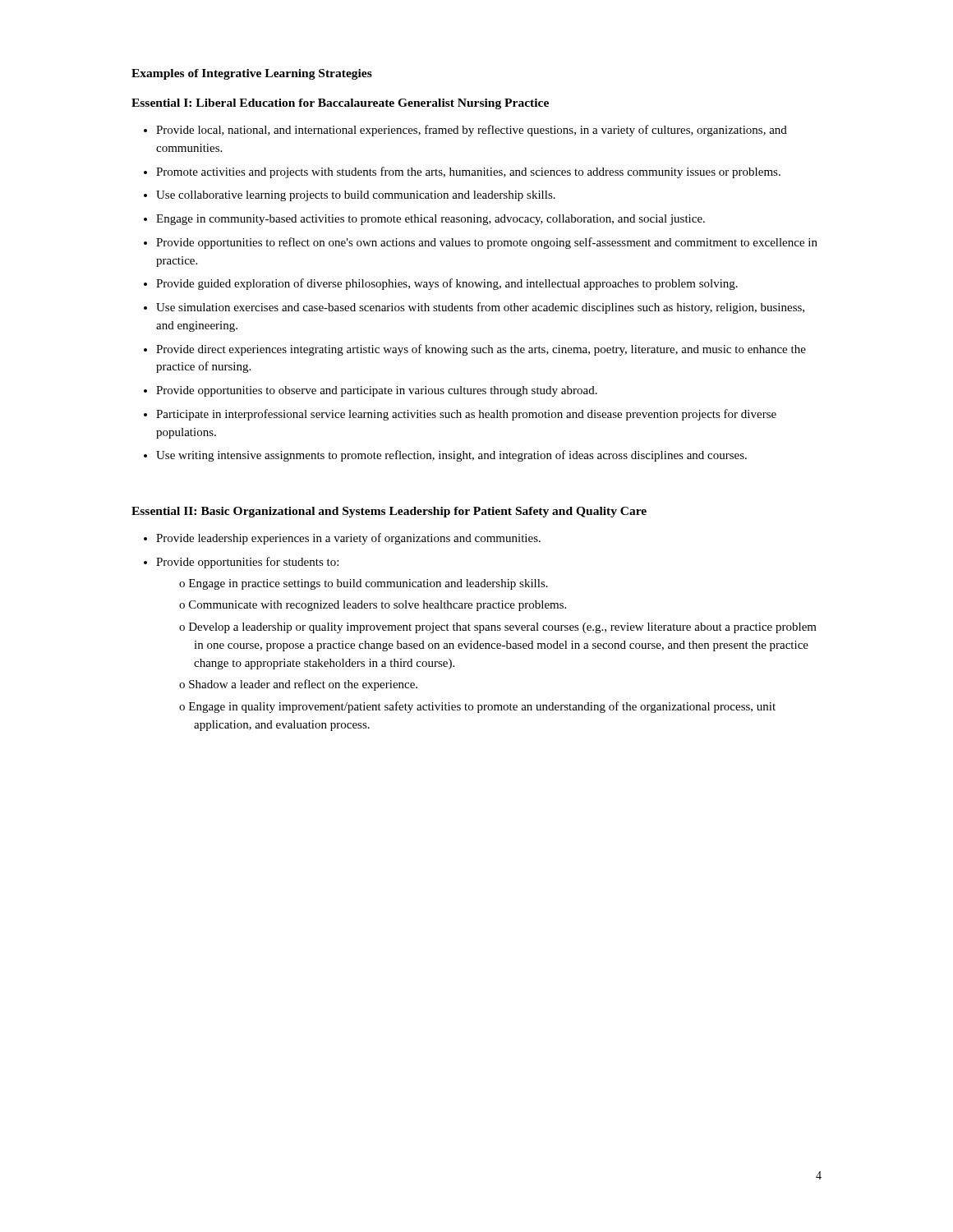The image size is (953, 1232).
Task: Find the text block starting "Provide direct experiences integrating"
Action: (489, 358)
